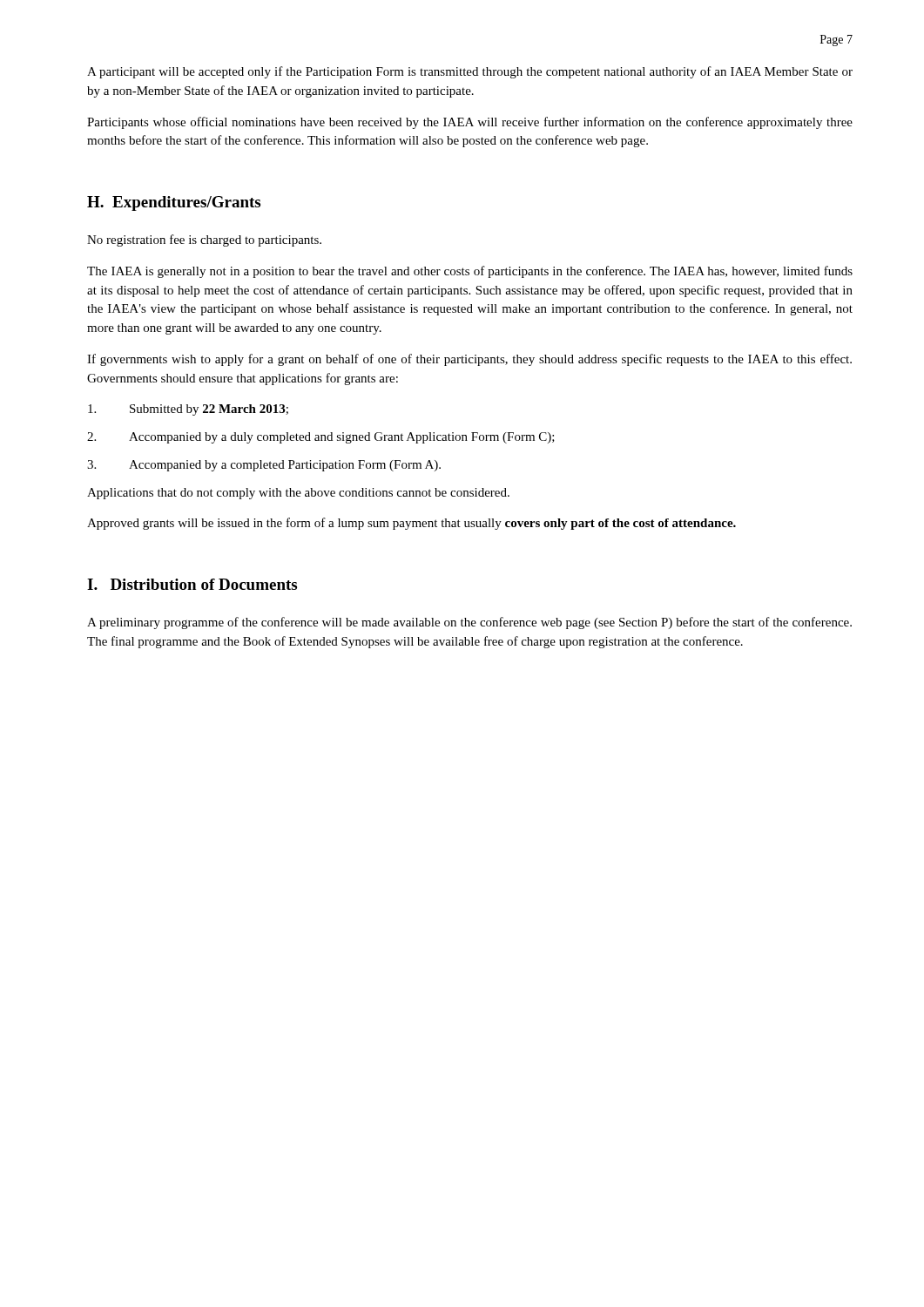Click the passage that begins "Submitted by 22"
Image resolution: width=924 pixels, height=1307 pixels.
[188, 410]
